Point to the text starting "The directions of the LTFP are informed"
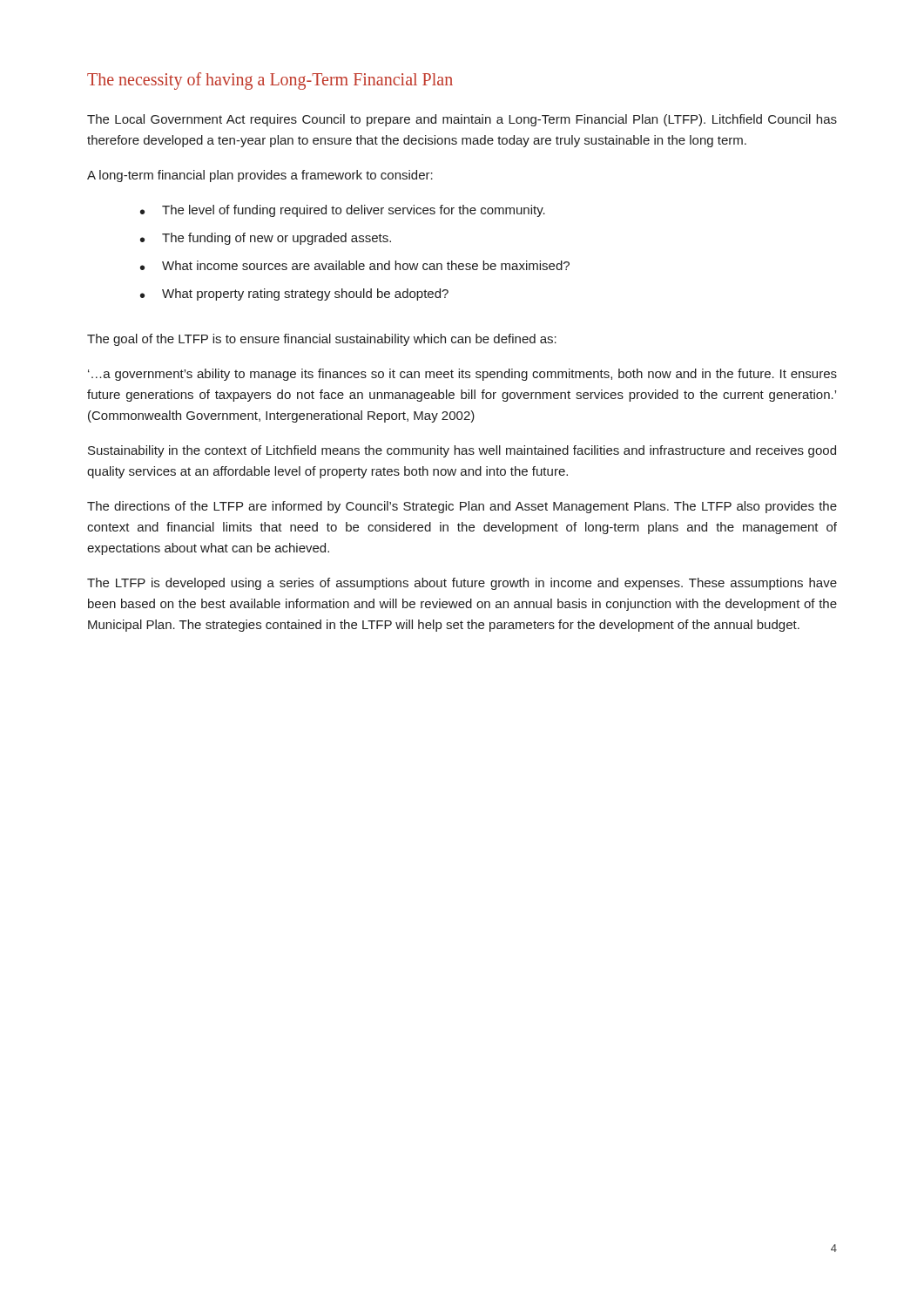Image resolution: width=924 pixels, height=1307 pixels. [x=462, y=527]
